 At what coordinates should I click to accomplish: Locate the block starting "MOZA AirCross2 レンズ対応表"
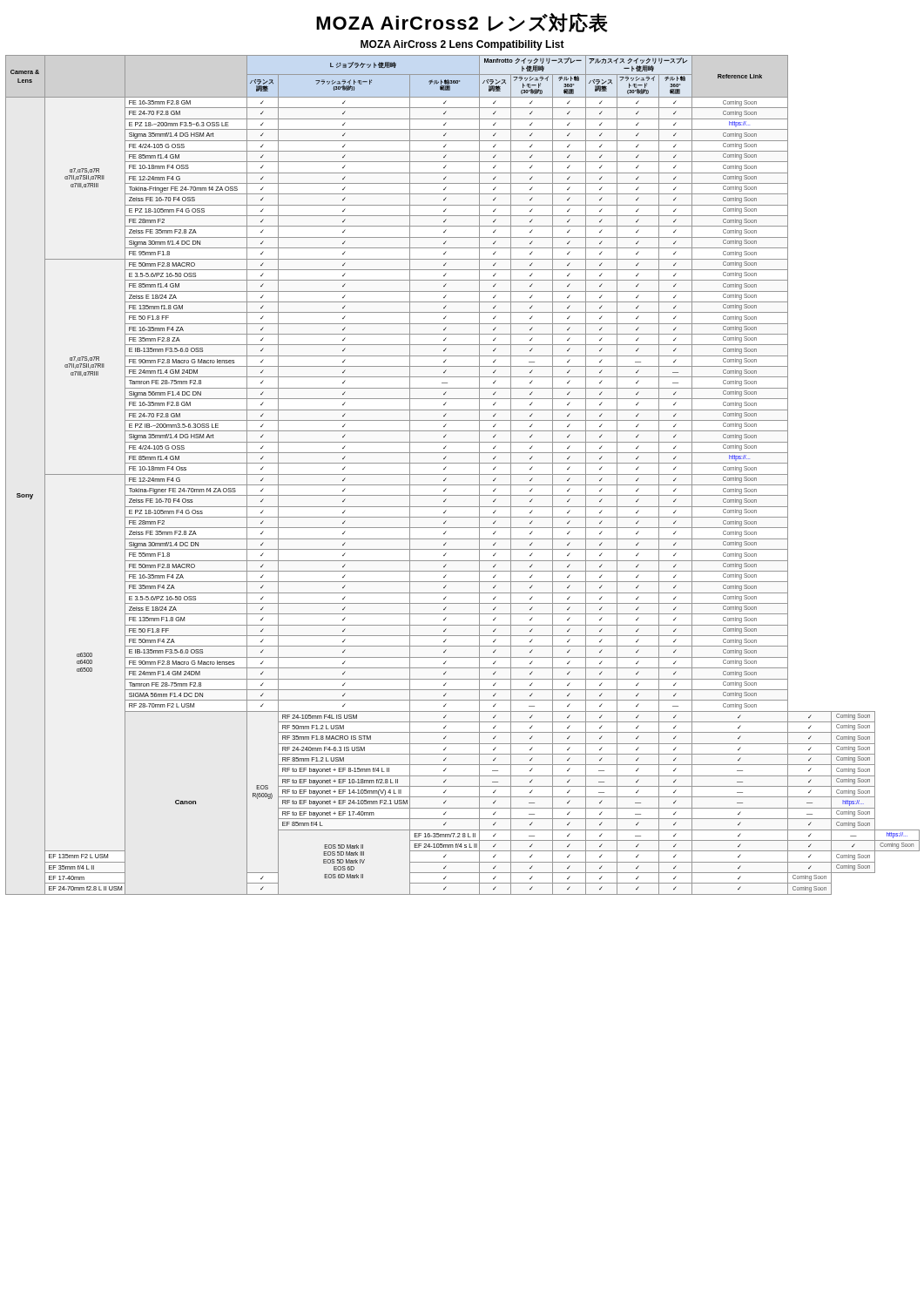point(462,23)
